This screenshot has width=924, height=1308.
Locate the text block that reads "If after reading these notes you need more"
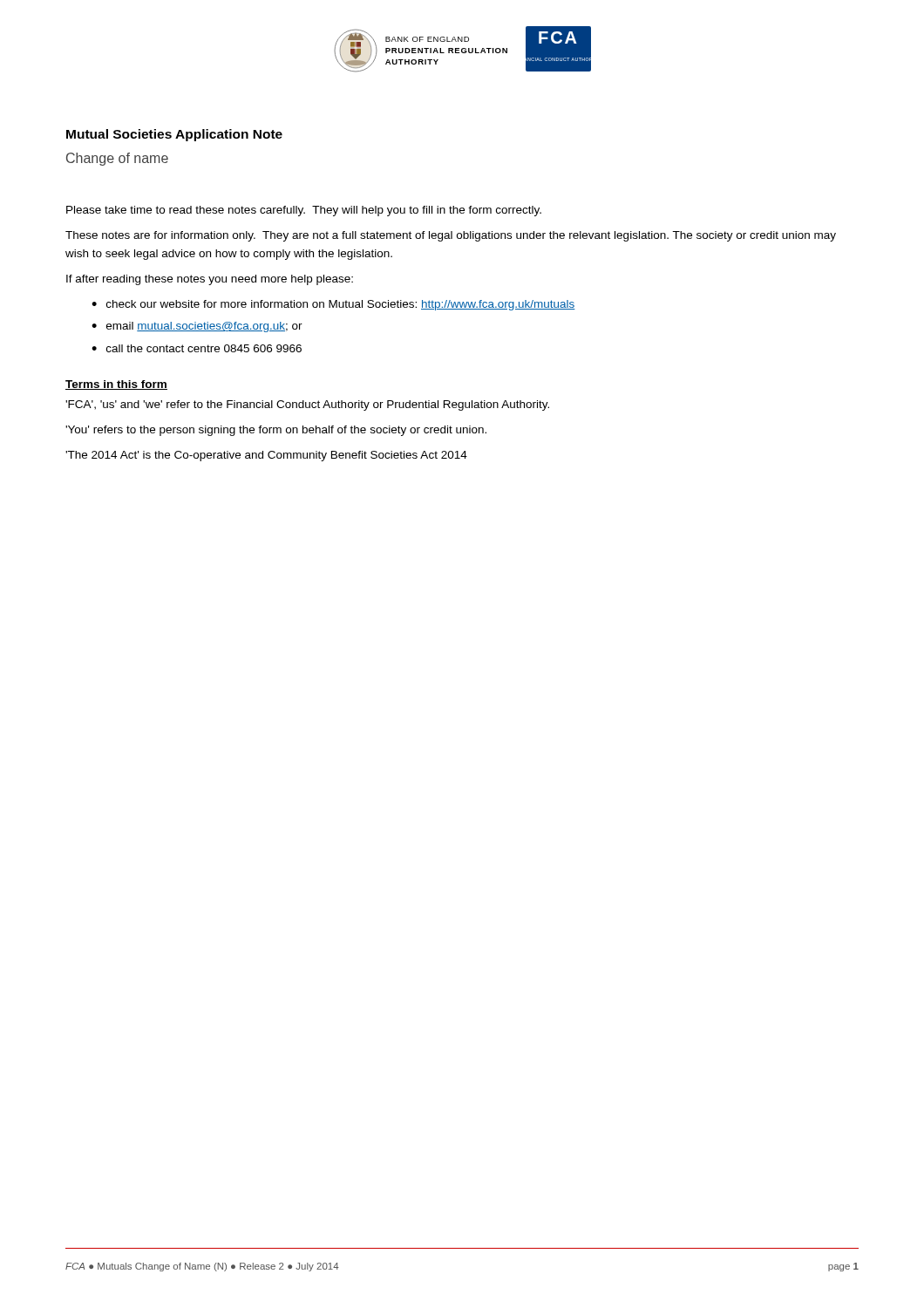(210, 278)
